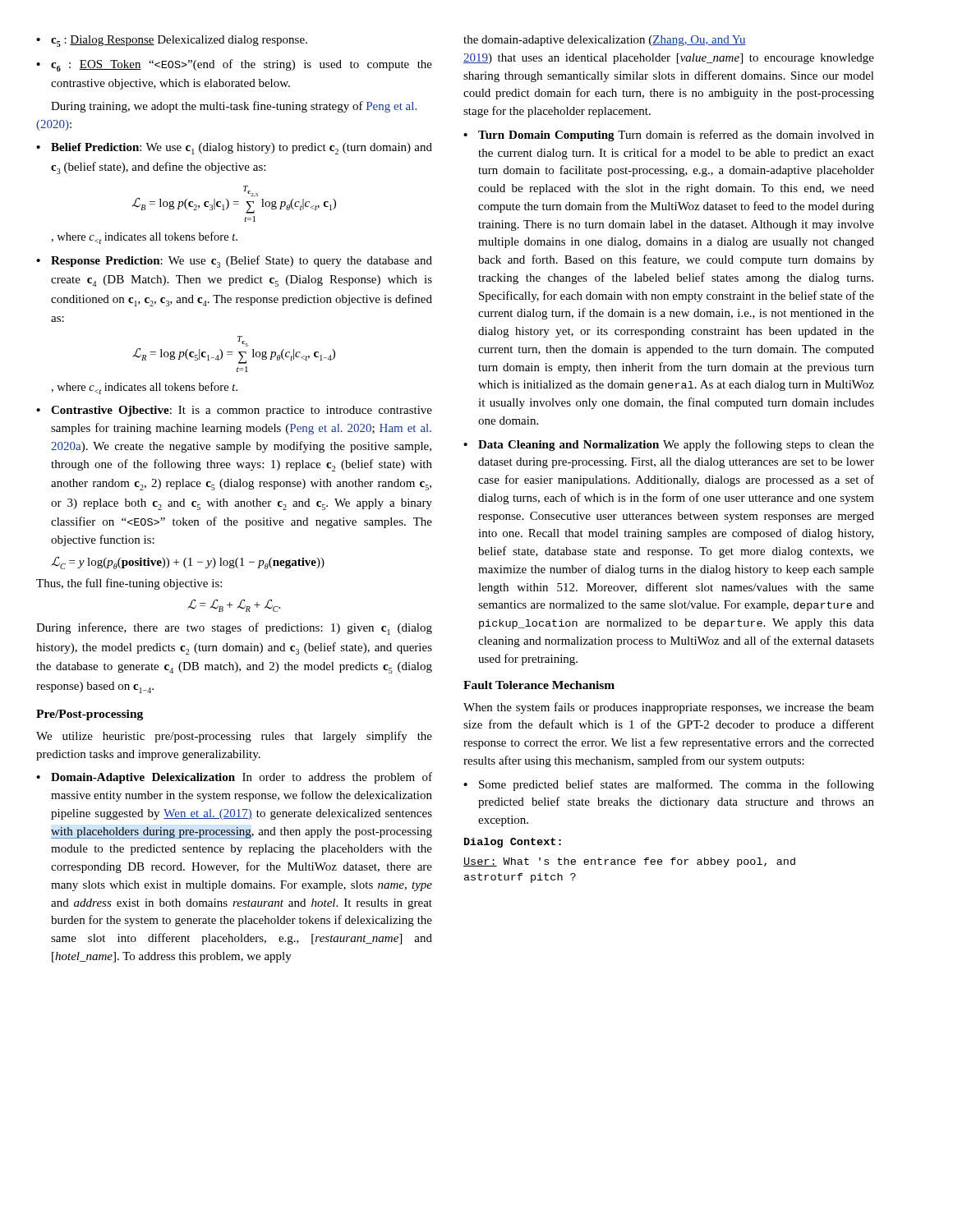The image size is (953, 1232).
Task: Click on the text block with the text "During training, we adopt the multi-task"
Action: pyautogui.click(x=227, y=115)
